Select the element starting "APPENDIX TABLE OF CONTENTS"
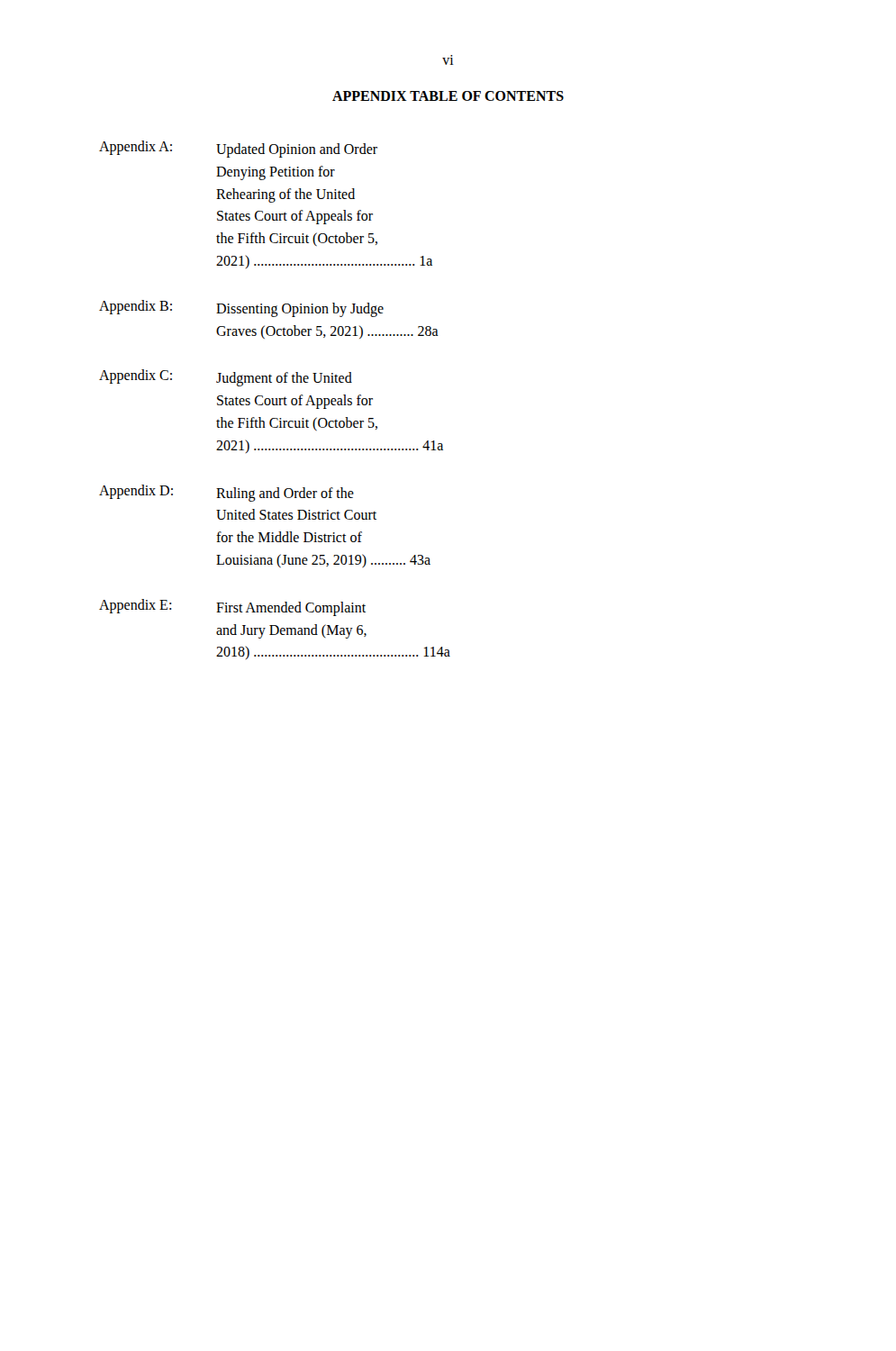 [448, 96]
